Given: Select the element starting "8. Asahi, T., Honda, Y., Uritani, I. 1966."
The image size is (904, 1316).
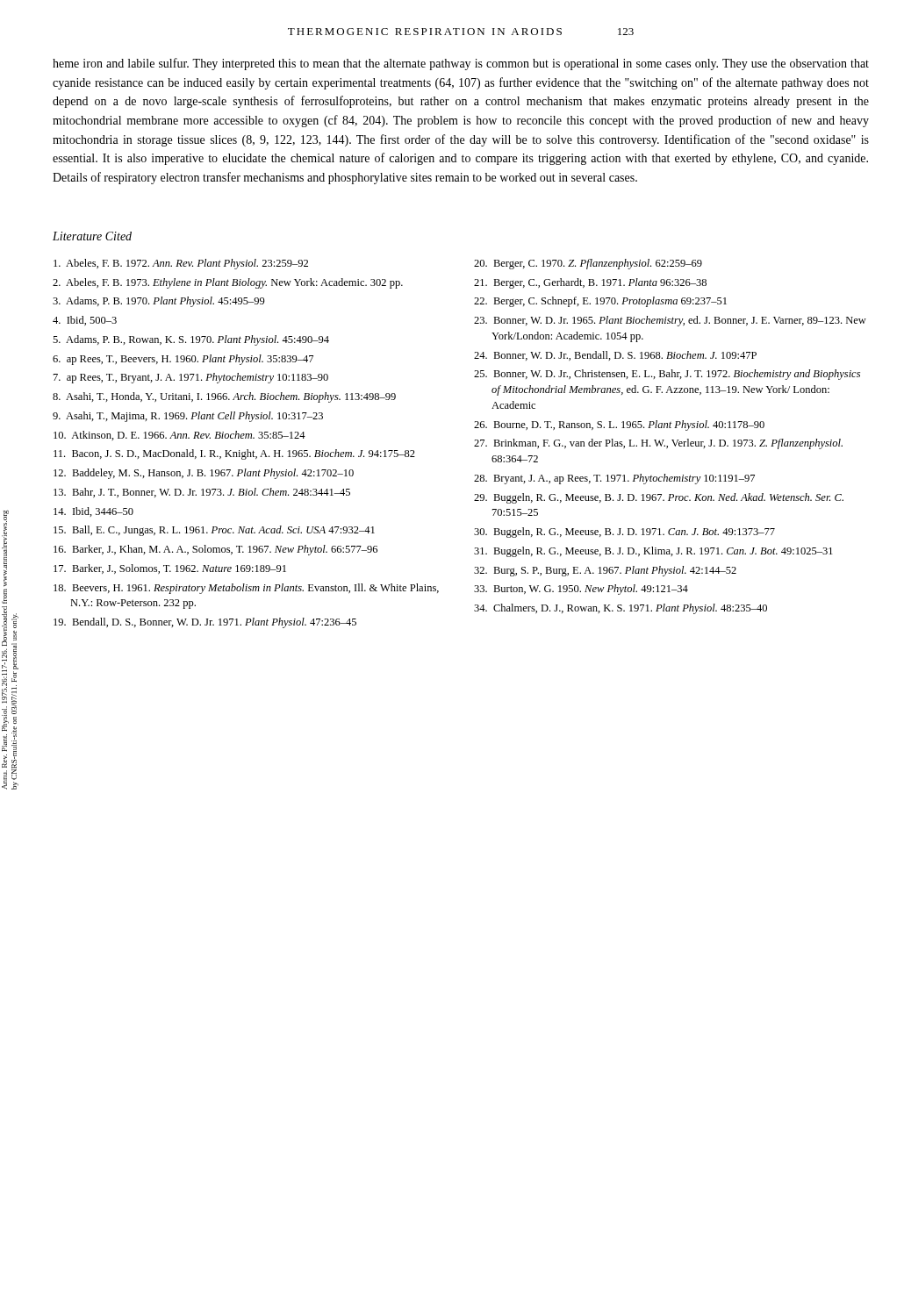Looking at the screenshot, I should pyautogui.click(x=224, y=397).
